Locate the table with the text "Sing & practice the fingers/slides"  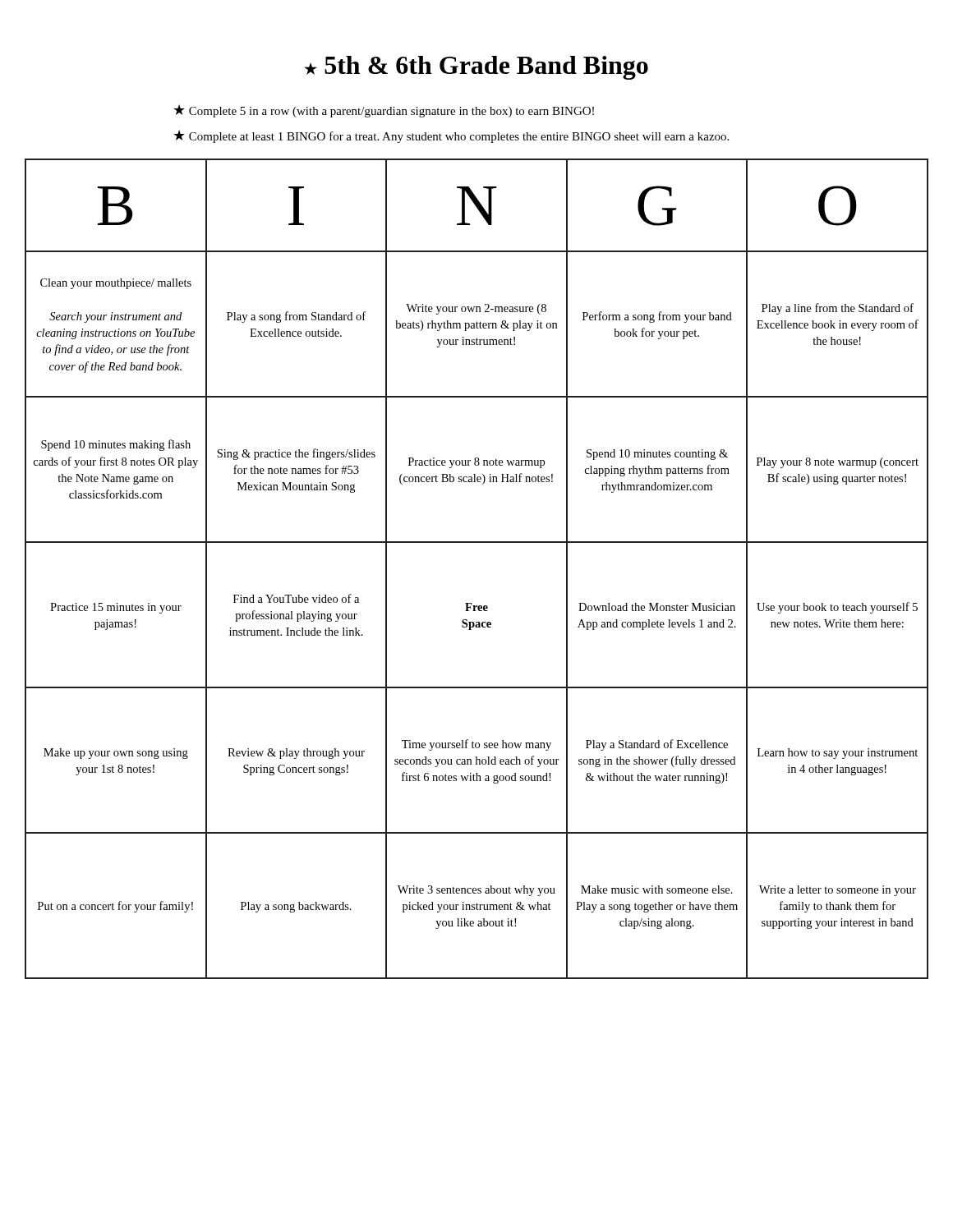click(476, 569)
